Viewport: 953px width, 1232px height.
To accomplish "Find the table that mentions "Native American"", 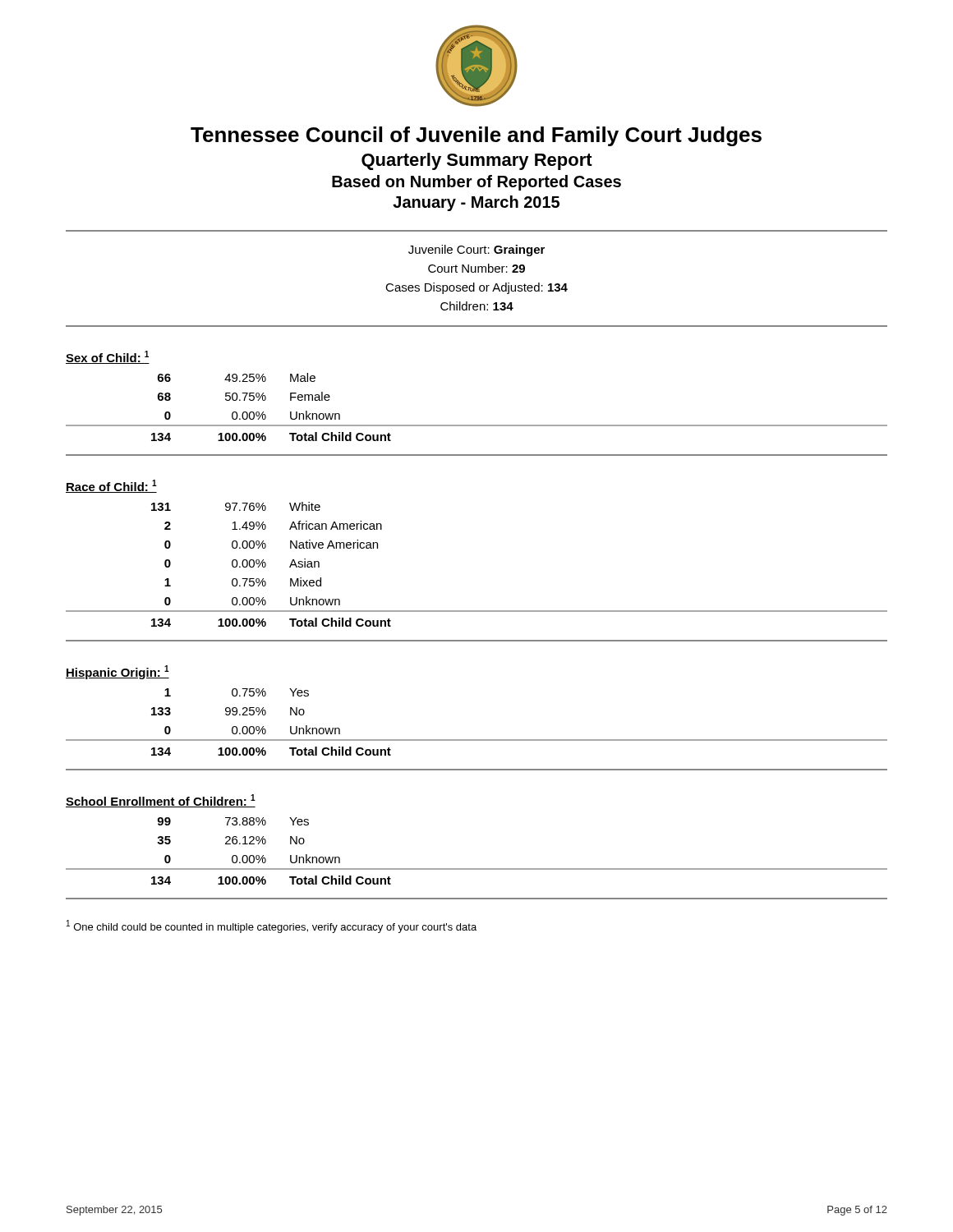I will [x=476, y=564].
